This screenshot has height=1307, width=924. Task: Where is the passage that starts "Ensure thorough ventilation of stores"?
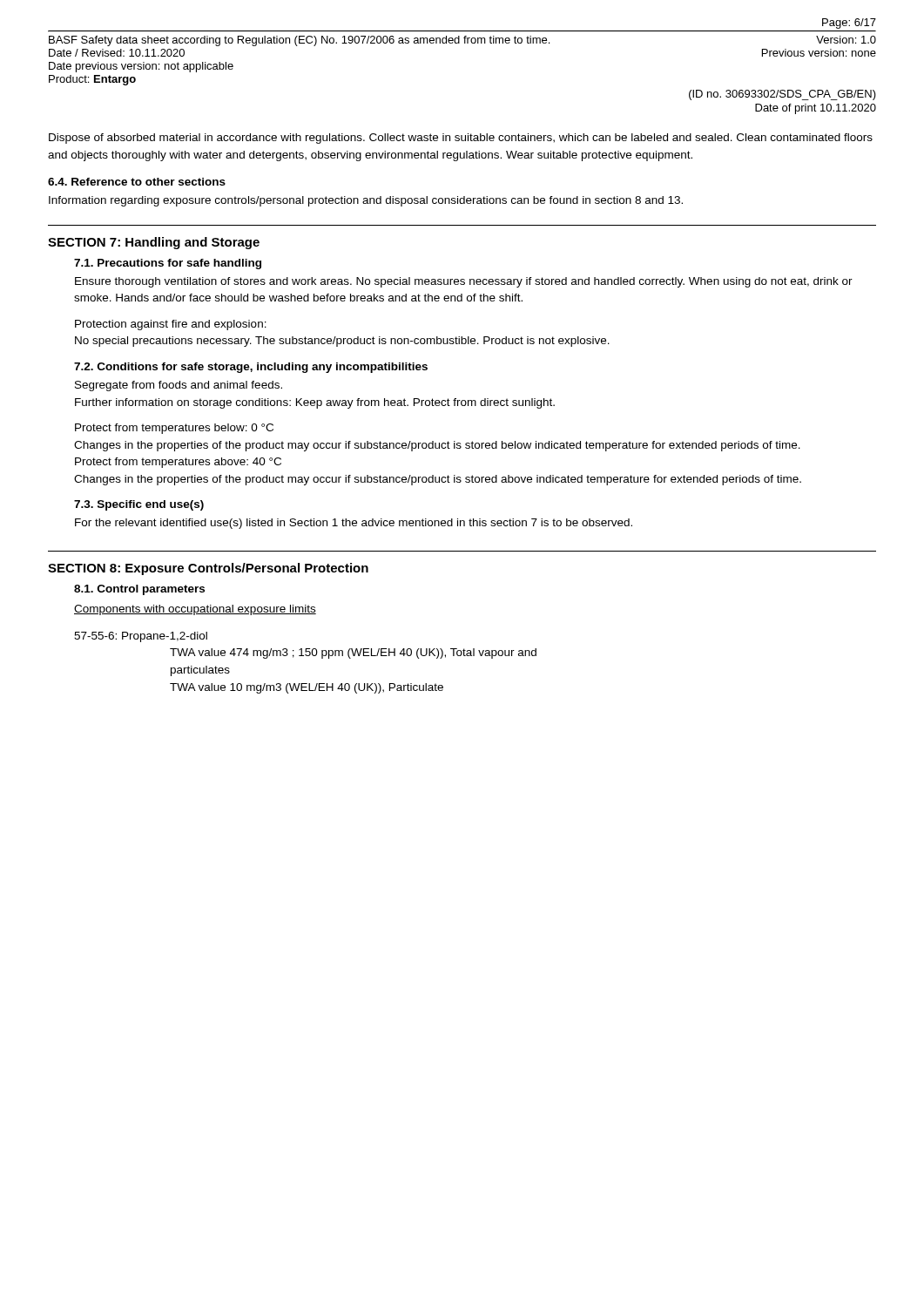[463, 289]
